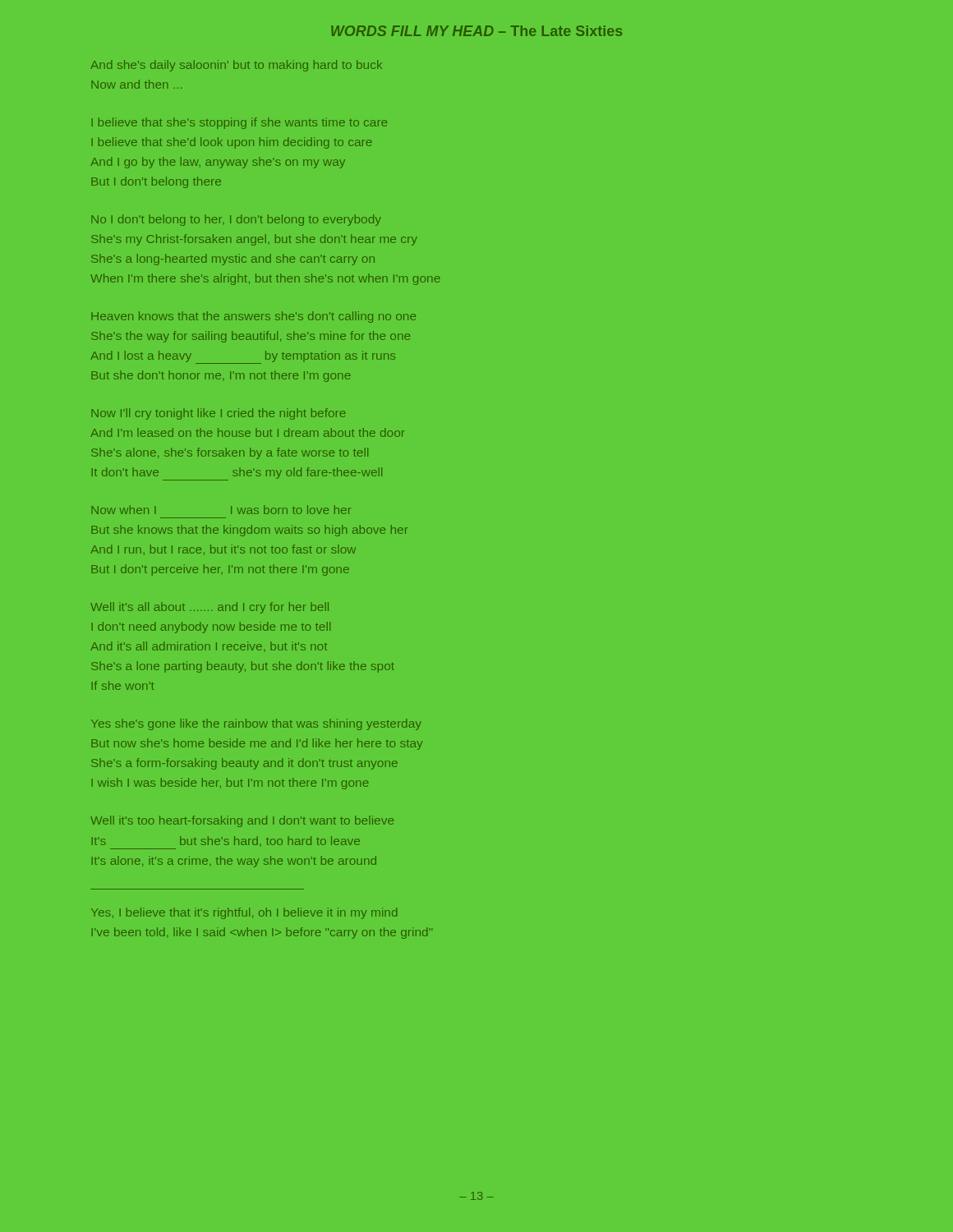This screenshot has height=1232, width=953.
Task: Locate the block of text that opens with "Well it's too heart-forsaking"
Action: (x=242, y=821)
